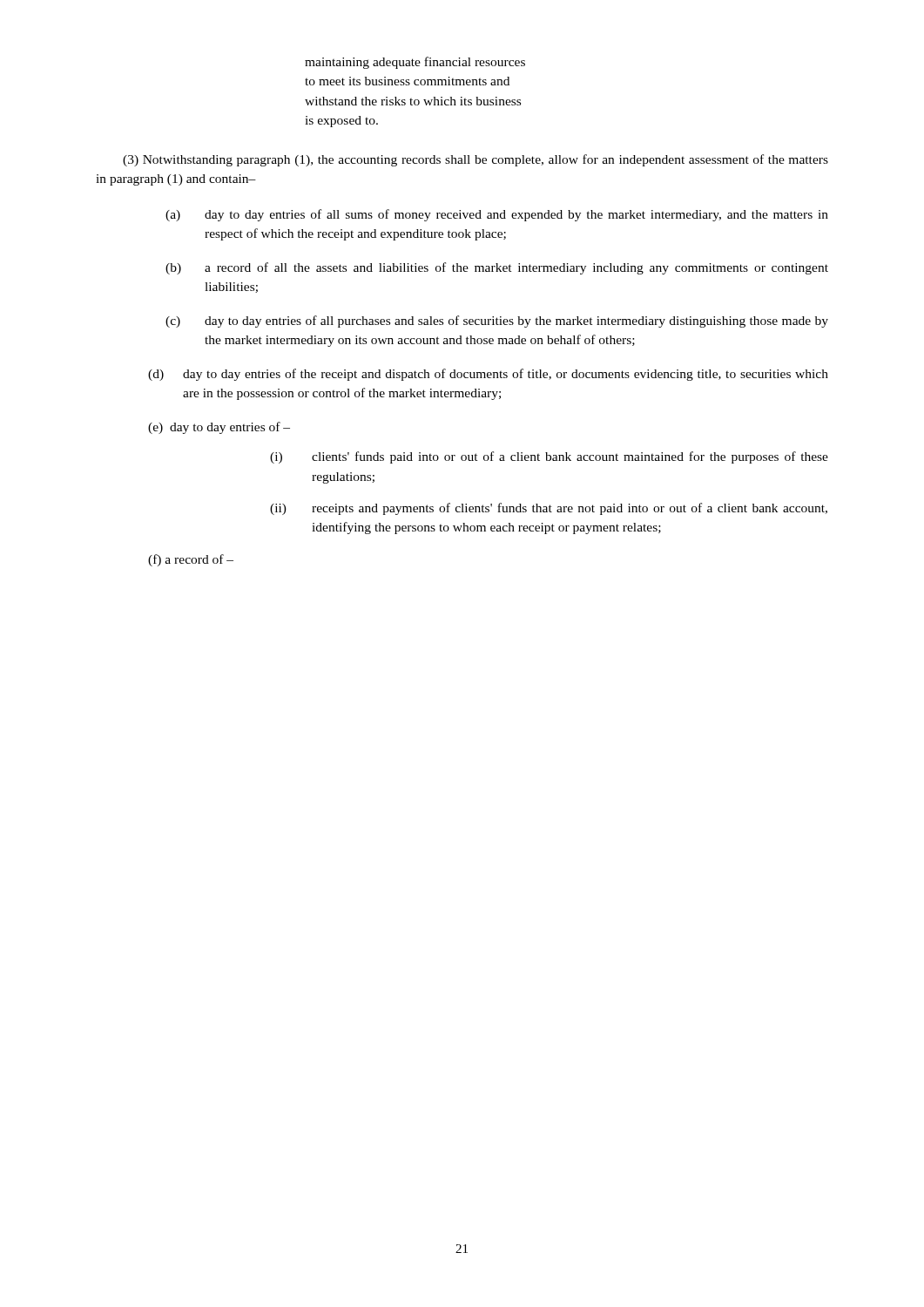Click the passage that begins "maintaining adequate financial resources to meet"
Image resolution: width=924 pixels, height=1307 pixels.
click(415, 91)
